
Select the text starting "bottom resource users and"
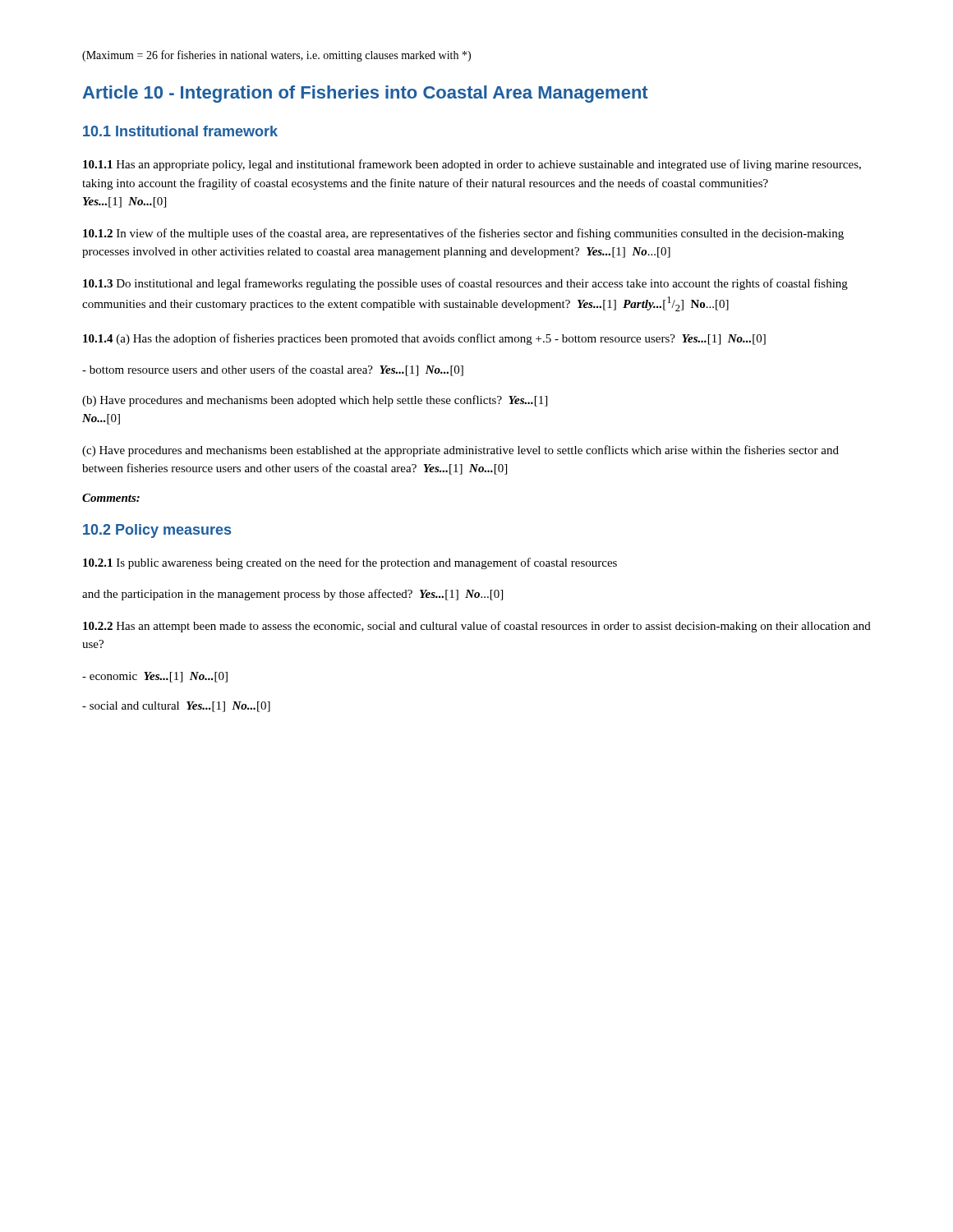click(273, 370)
